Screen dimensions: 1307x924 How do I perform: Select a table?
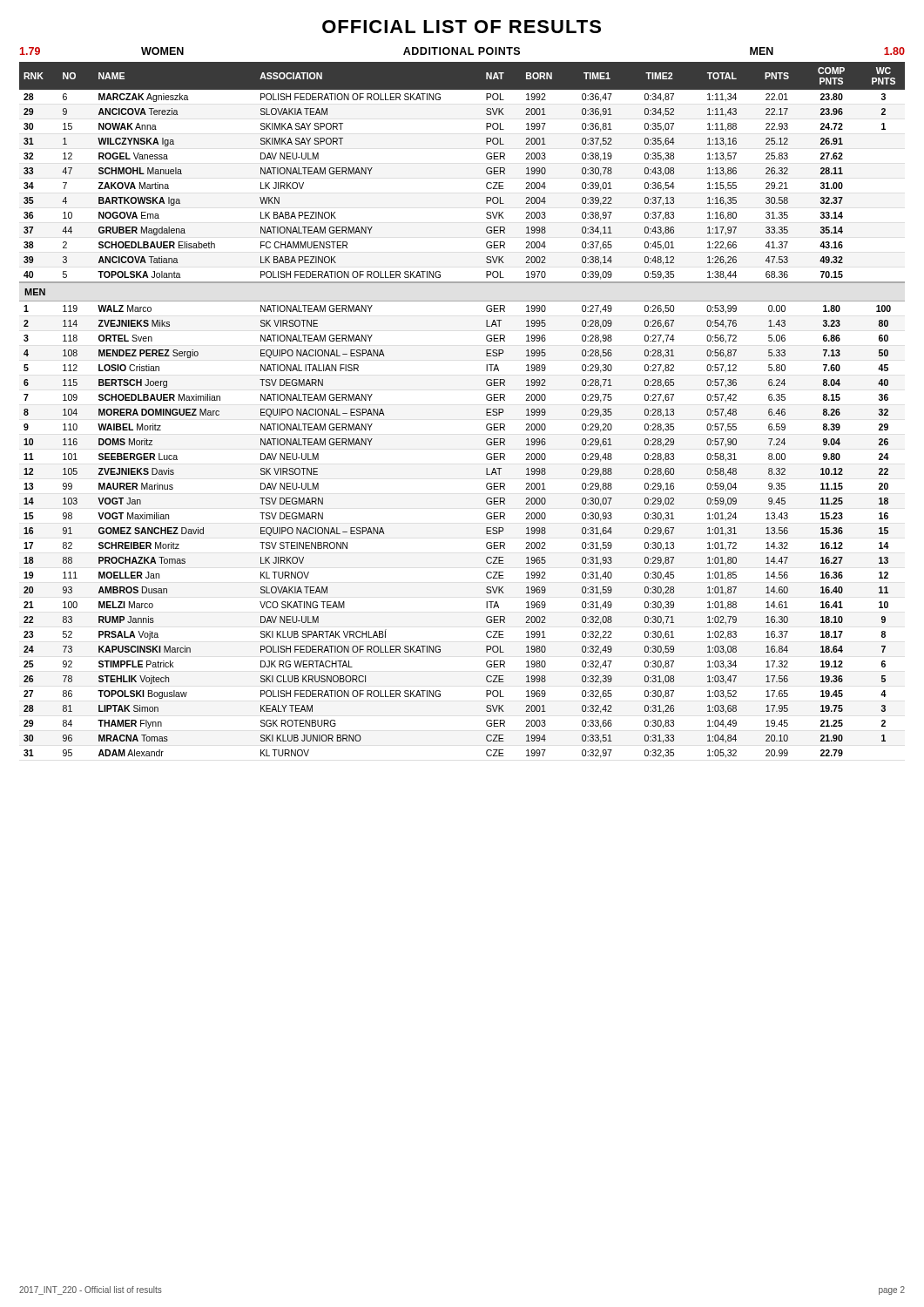(x=462, y=411)
